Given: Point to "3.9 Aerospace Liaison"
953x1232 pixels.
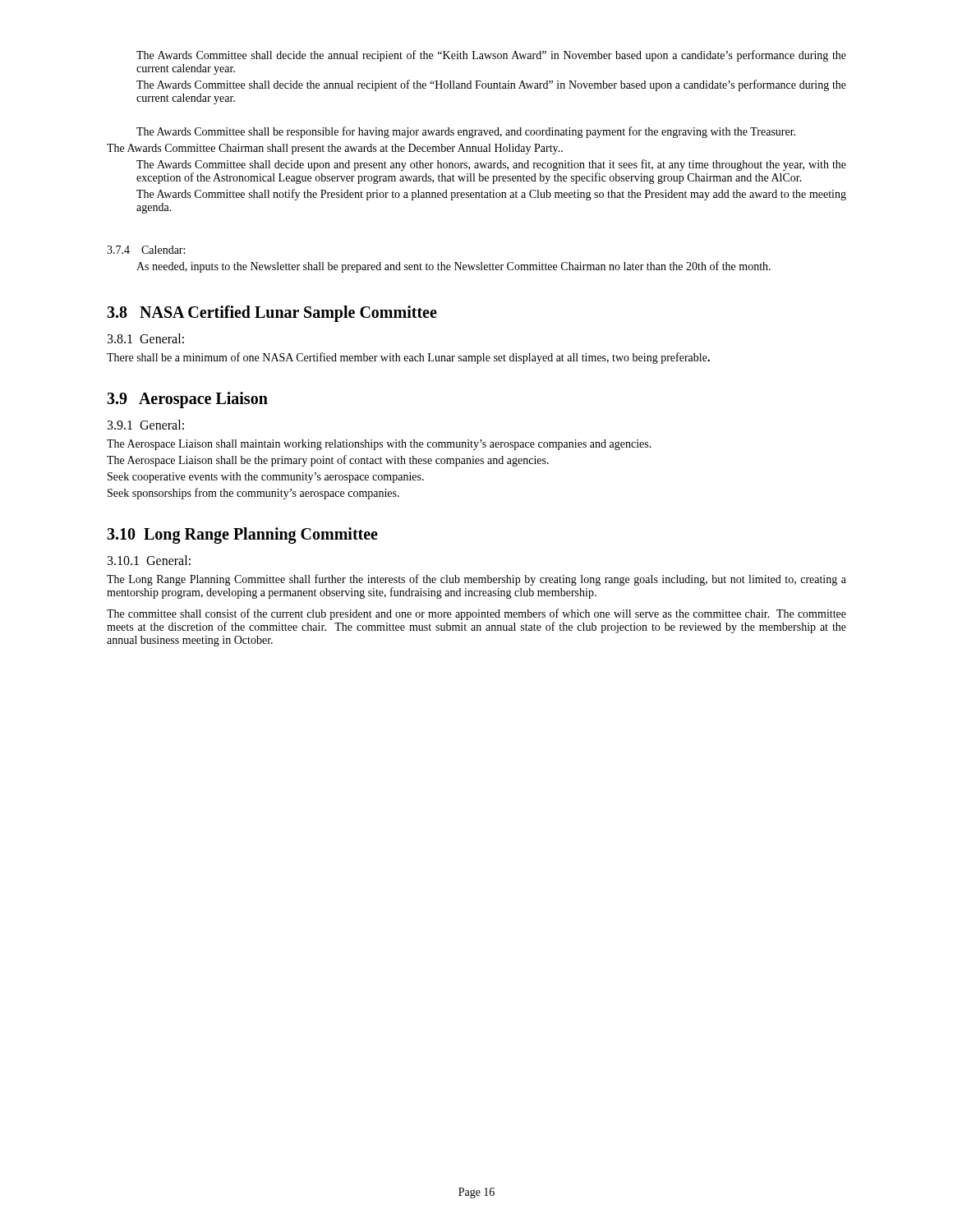Looking at the screenshot, I should coord(187,398).
